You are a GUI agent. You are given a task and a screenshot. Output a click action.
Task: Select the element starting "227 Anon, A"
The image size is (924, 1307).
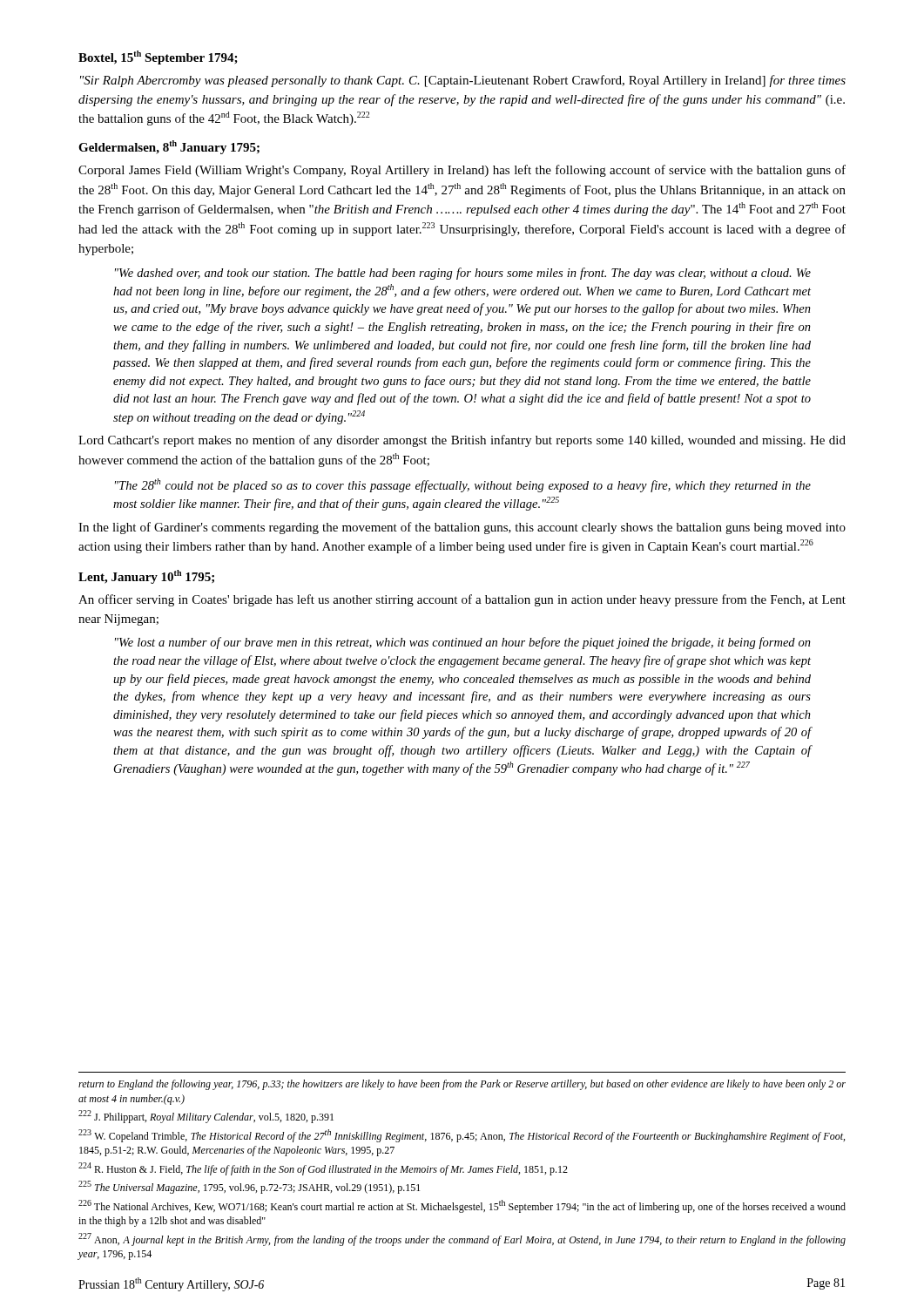click(462, 1246)
